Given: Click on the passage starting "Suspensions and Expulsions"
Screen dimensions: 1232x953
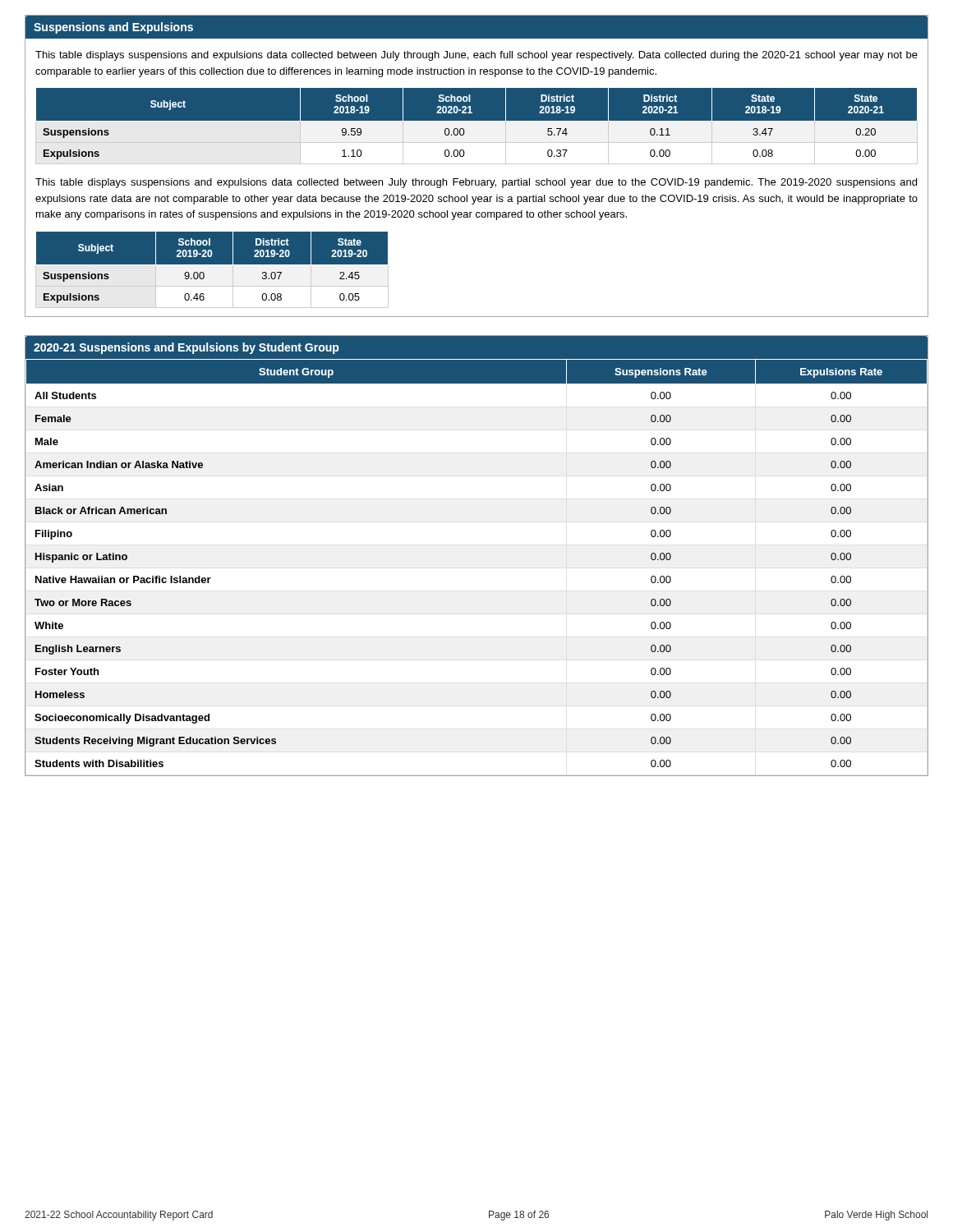Looking at the screenshot, I should coord(114,27).
